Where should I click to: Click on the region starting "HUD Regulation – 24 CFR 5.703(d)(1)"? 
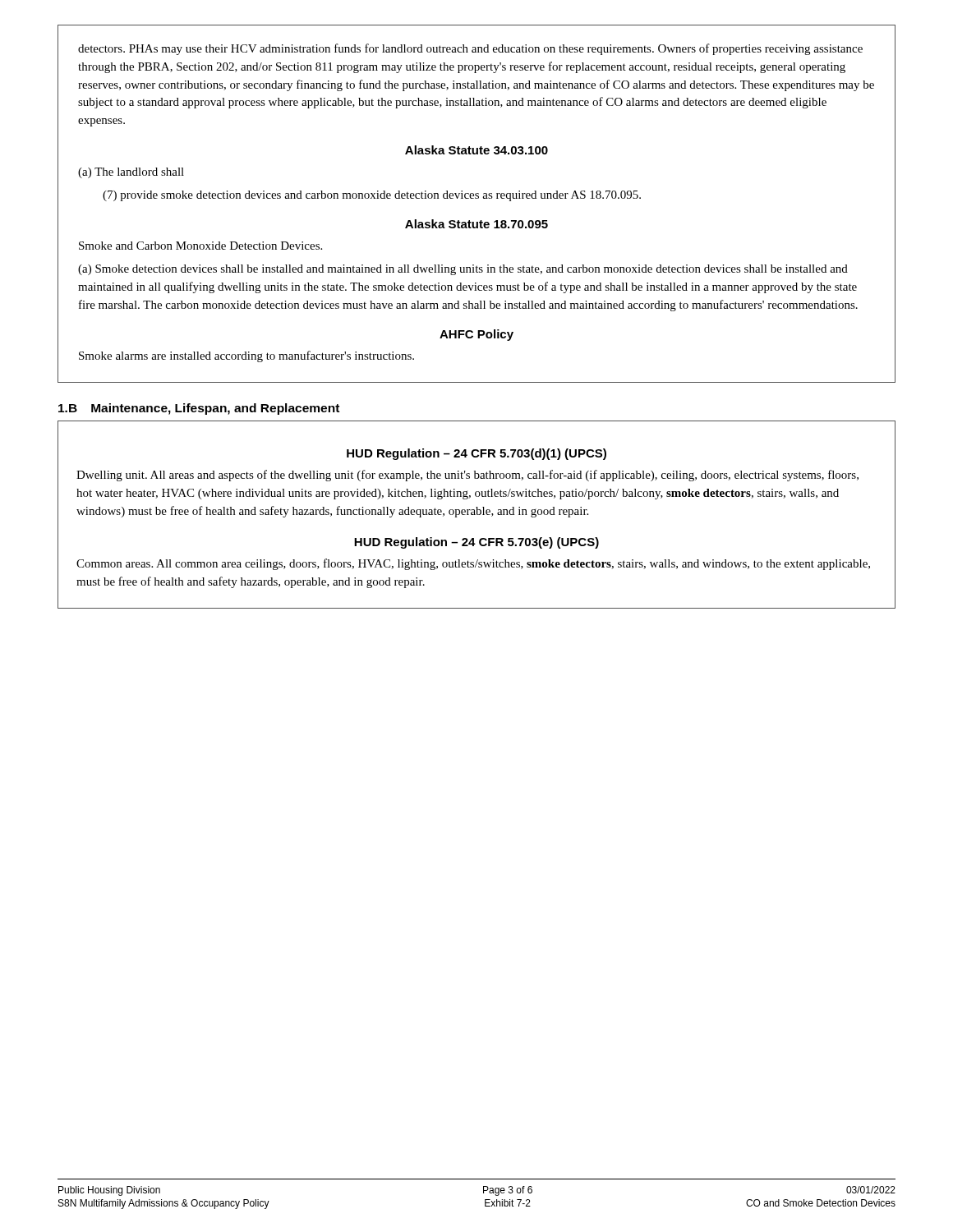[476, 453]
